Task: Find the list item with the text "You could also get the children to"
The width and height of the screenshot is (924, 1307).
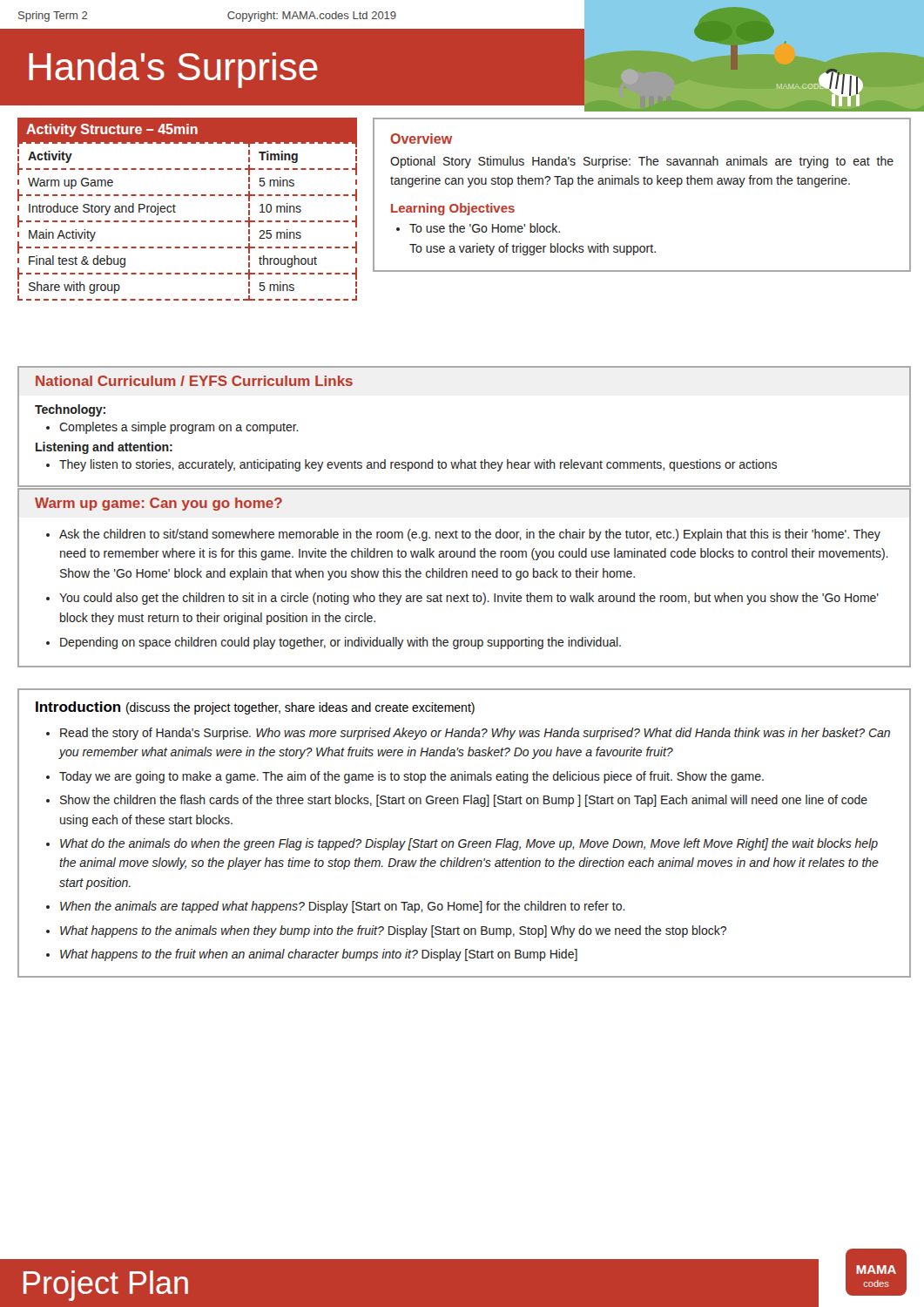Action: pyautogui.click(x=469, y=608)
